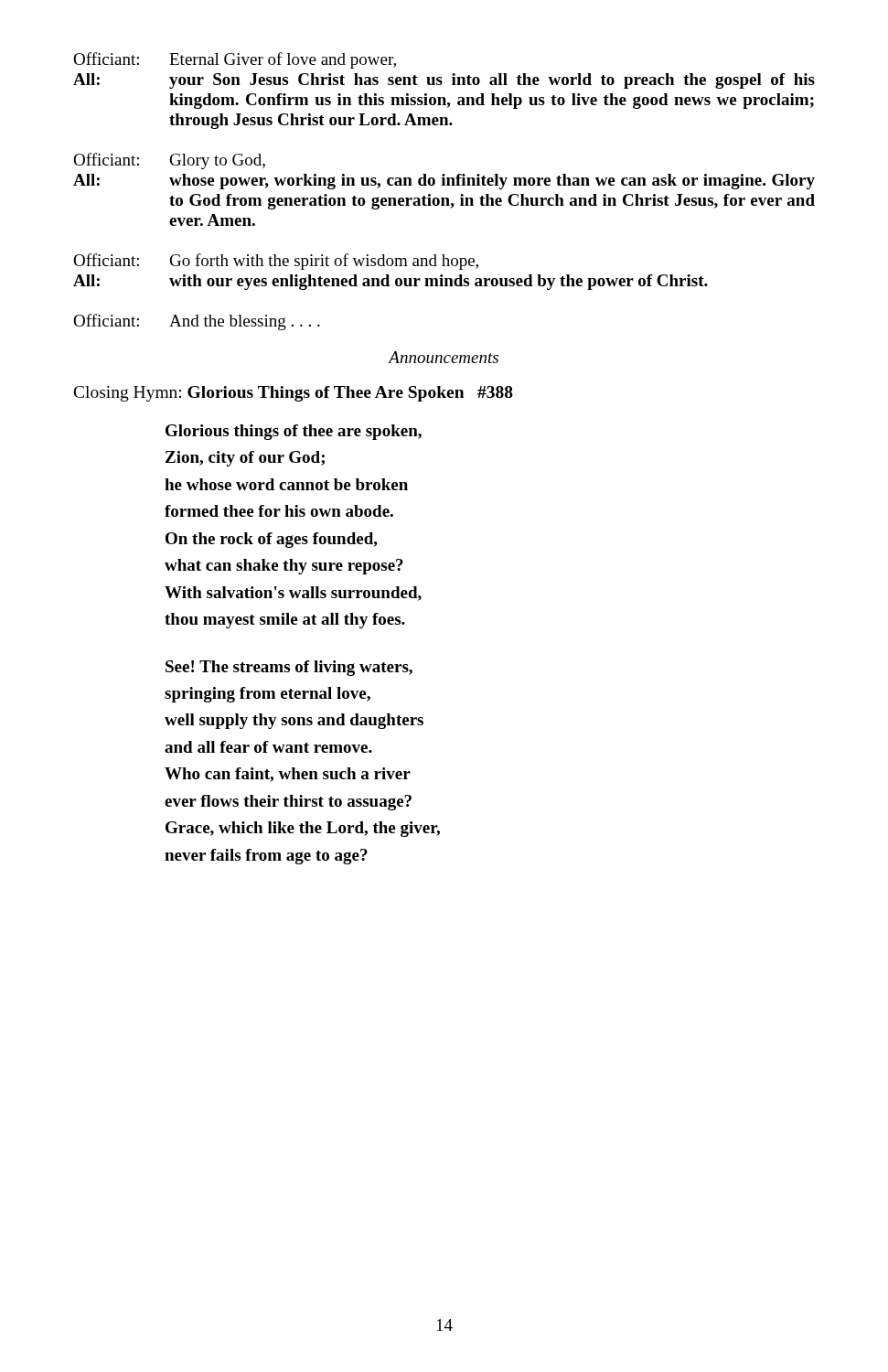888x1372 pixels.
Task: Find the text block that reads "Officiant: And the blessing . ."
Action: [x=197, y=322]
